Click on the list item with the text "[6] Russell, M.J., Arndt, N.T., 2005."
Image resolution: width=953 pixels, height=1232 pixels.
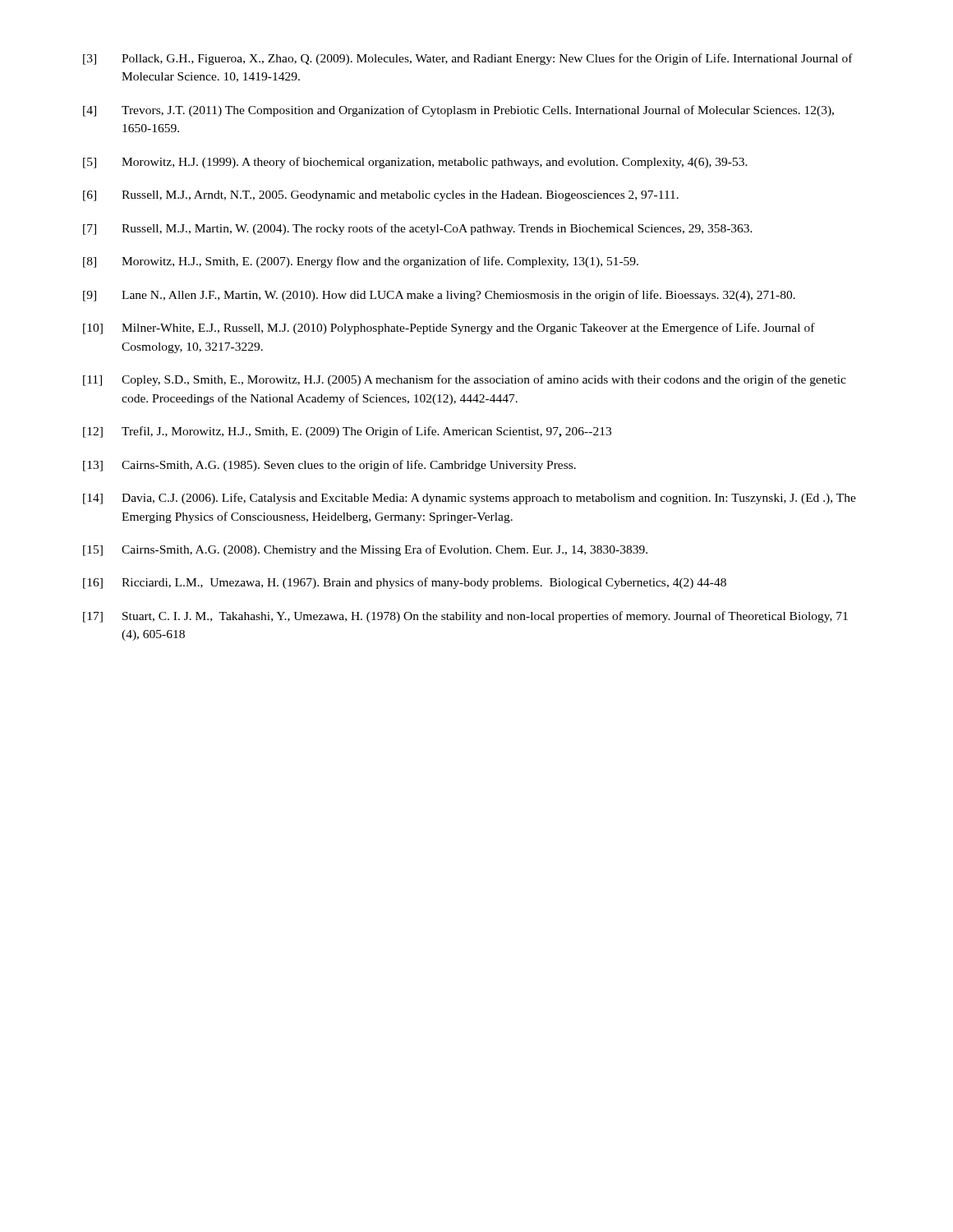click(x=472, y=195)
